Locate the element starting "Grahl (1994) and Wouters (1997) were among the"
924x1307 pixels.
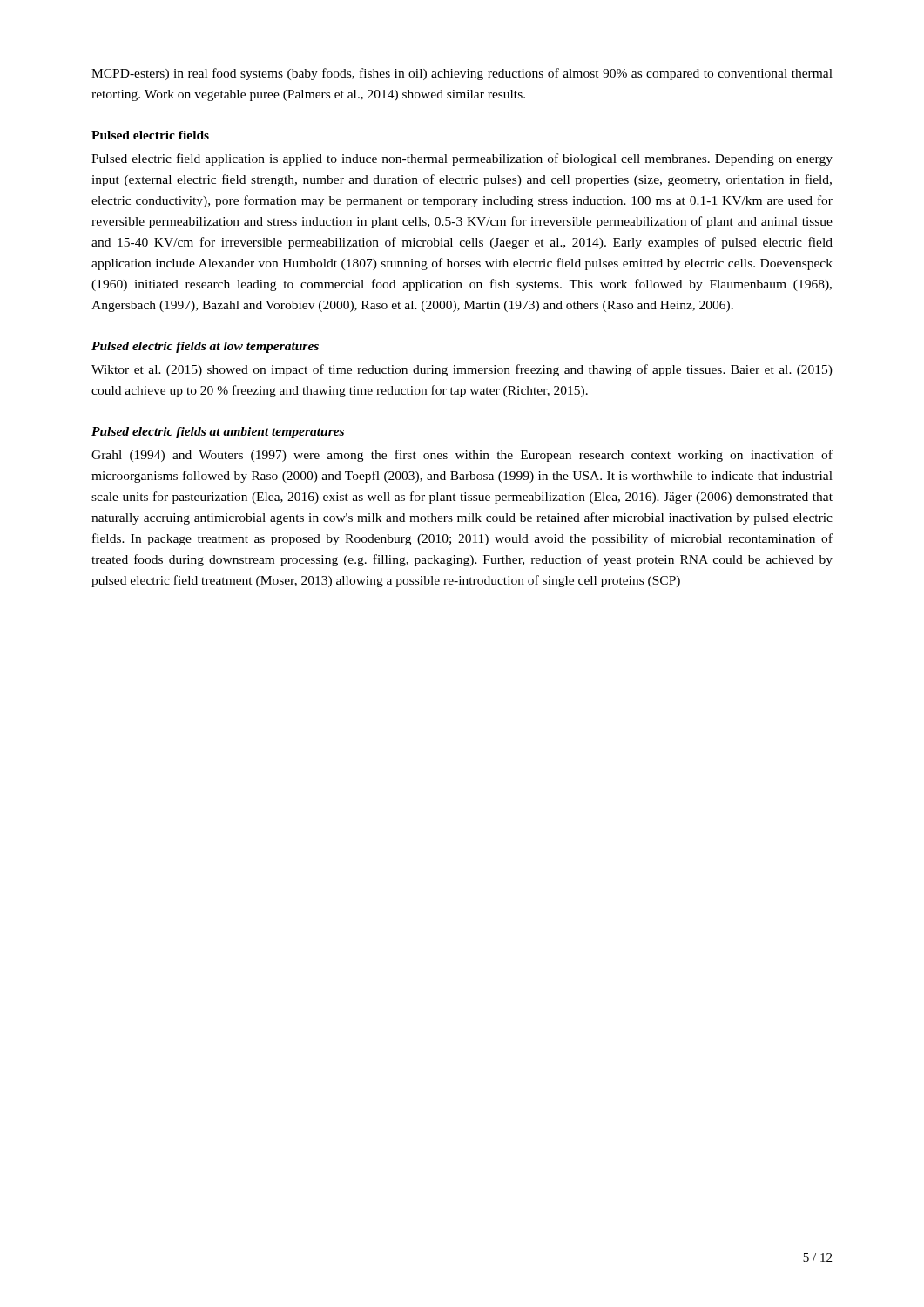462,517
